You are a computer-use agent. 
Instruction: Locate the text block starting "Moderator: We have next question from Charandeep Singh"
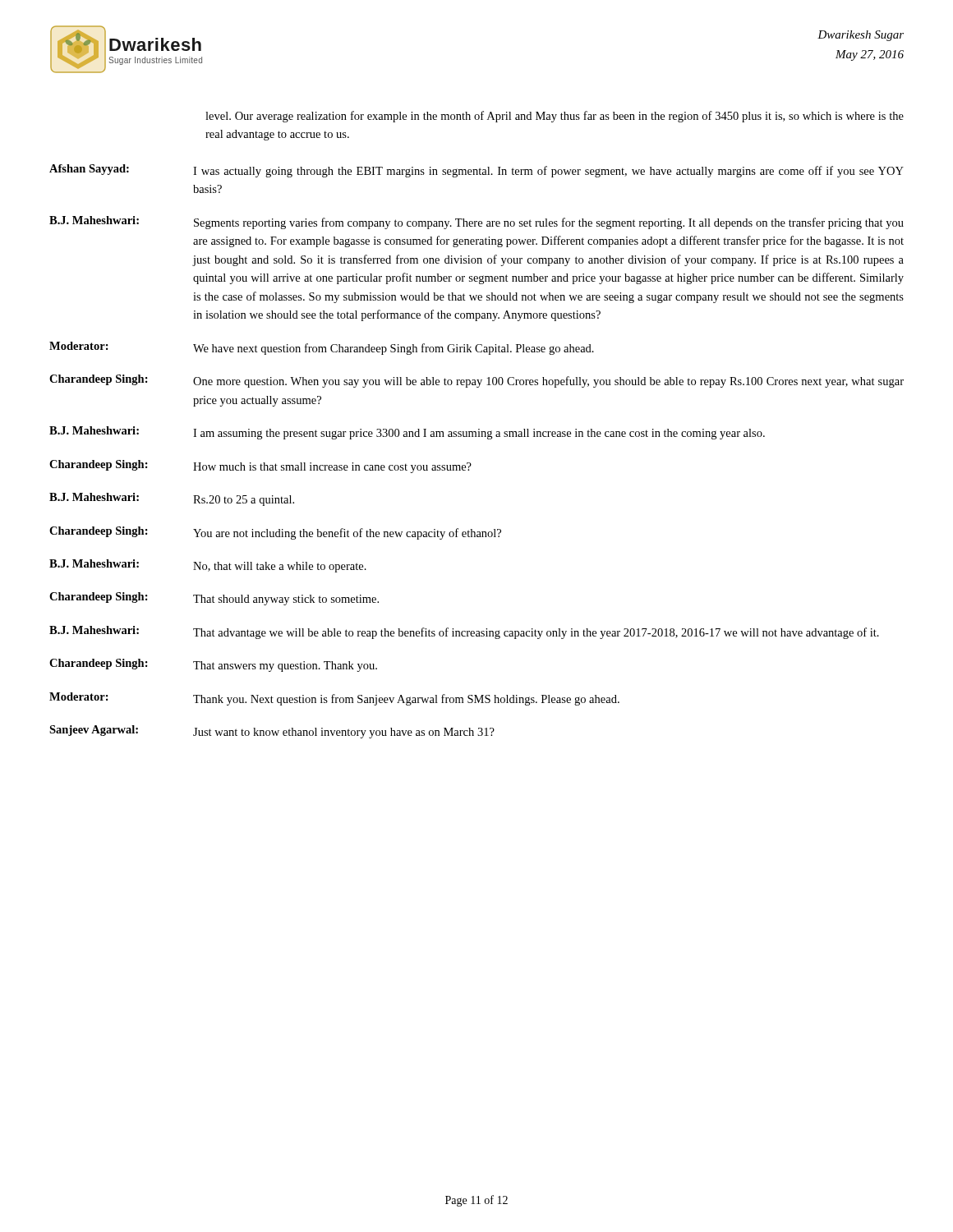476,348
